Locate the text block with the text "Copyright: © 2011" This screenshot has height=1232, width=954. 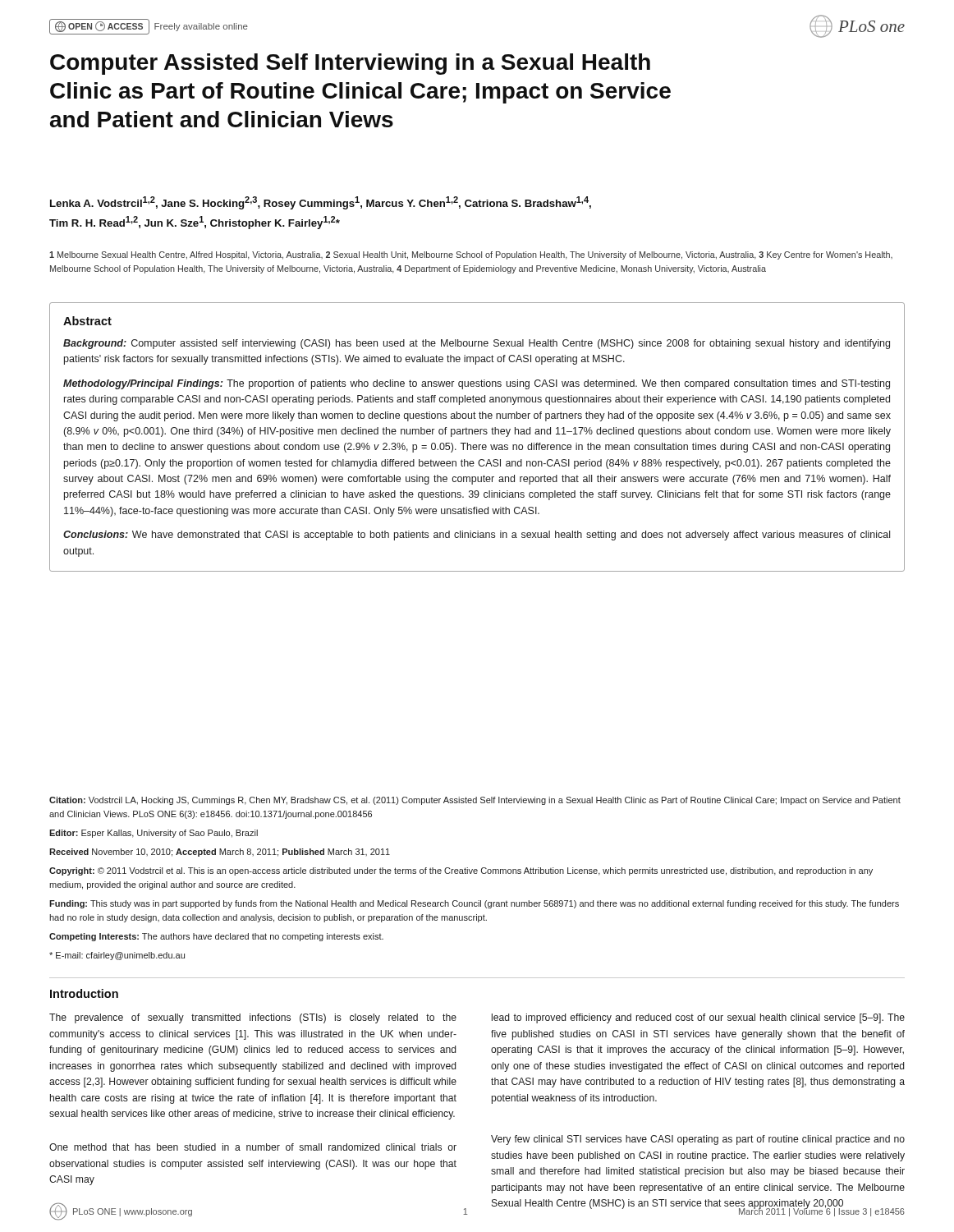coord(461,878)
